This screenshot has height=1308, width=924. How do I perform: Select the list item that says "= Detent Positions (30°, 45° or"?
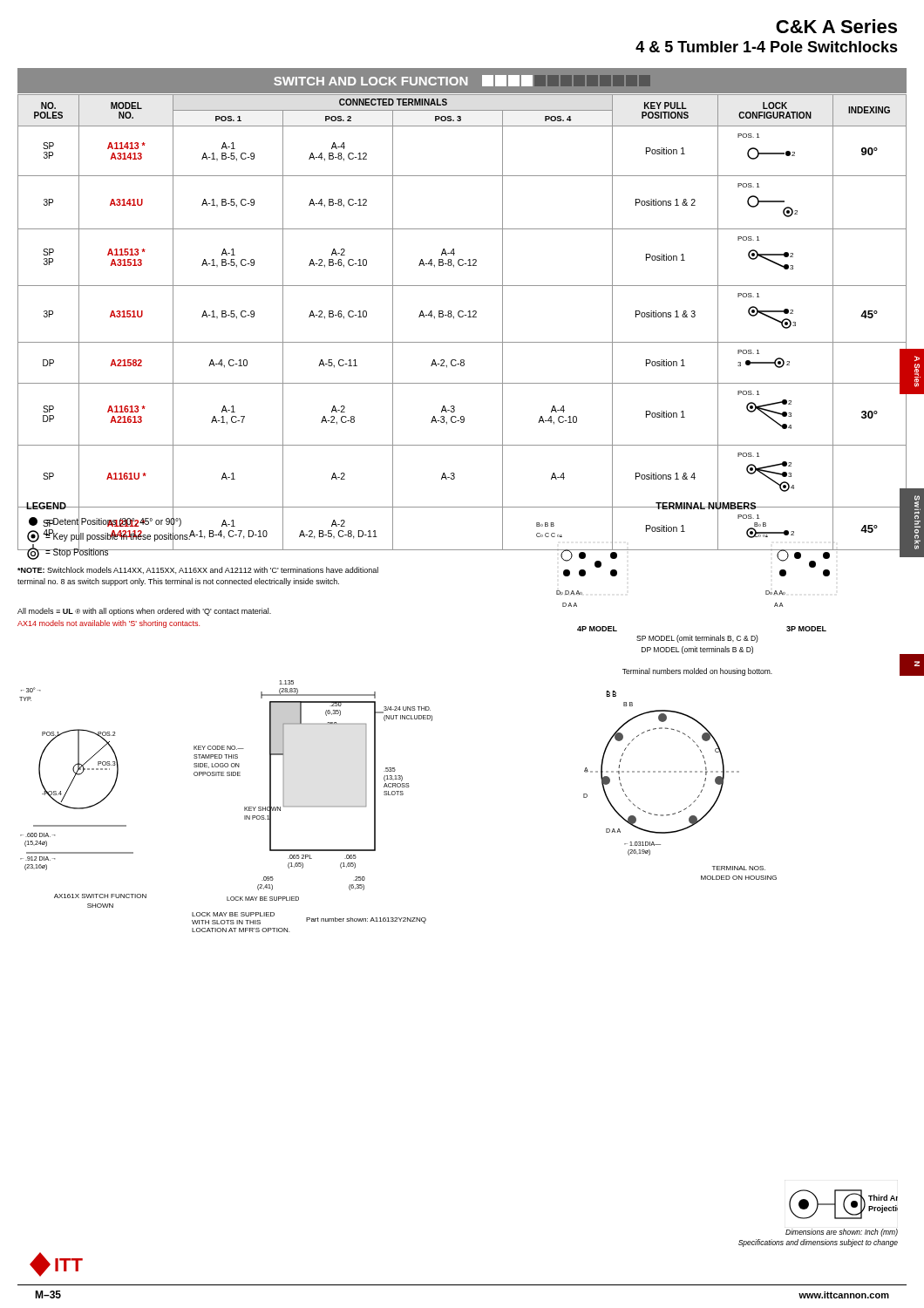point(104,521)
